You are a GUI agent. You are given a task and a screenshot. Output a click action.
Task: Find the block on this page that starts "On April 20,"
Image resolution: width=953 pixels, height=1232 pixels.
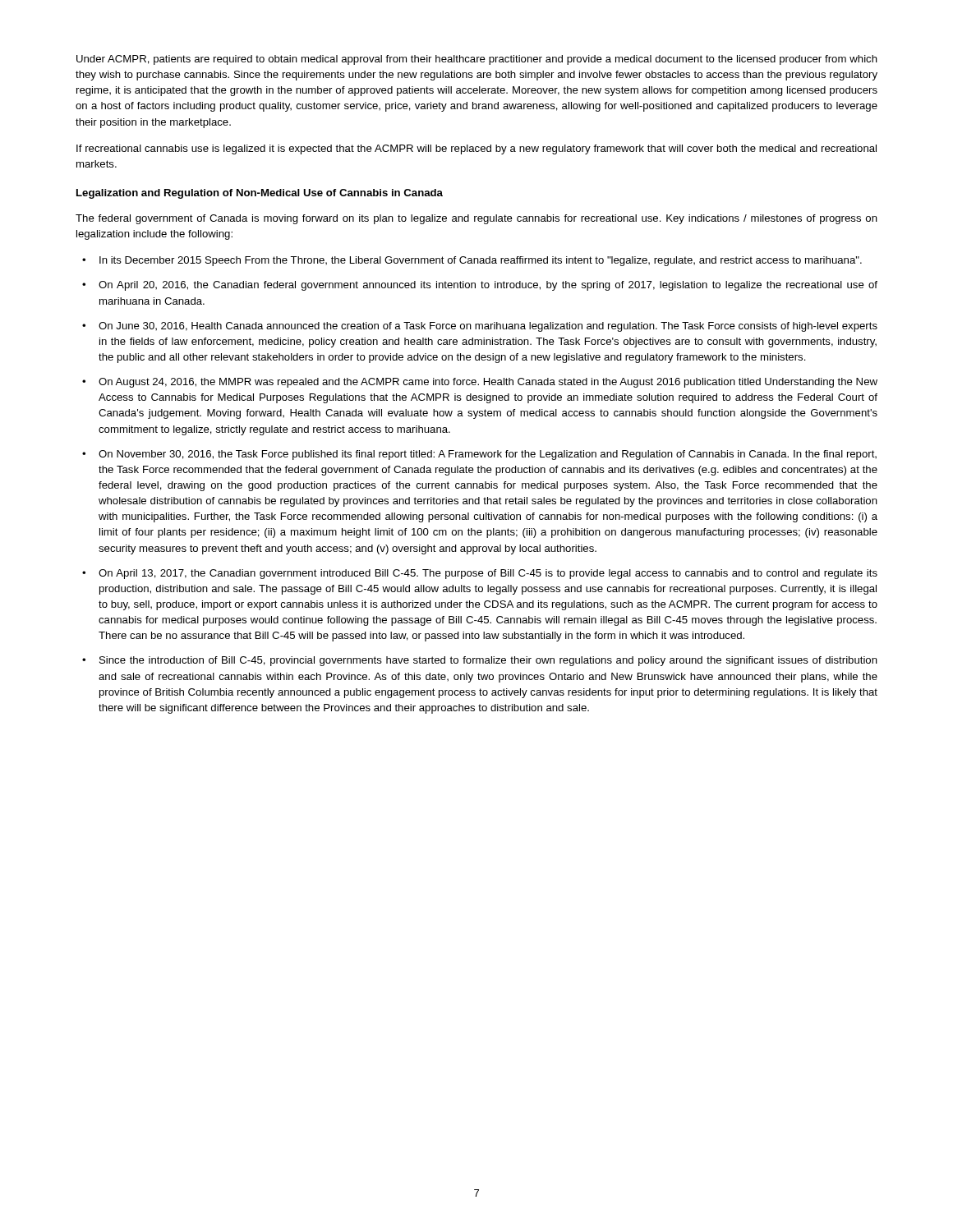click(476, 293)
